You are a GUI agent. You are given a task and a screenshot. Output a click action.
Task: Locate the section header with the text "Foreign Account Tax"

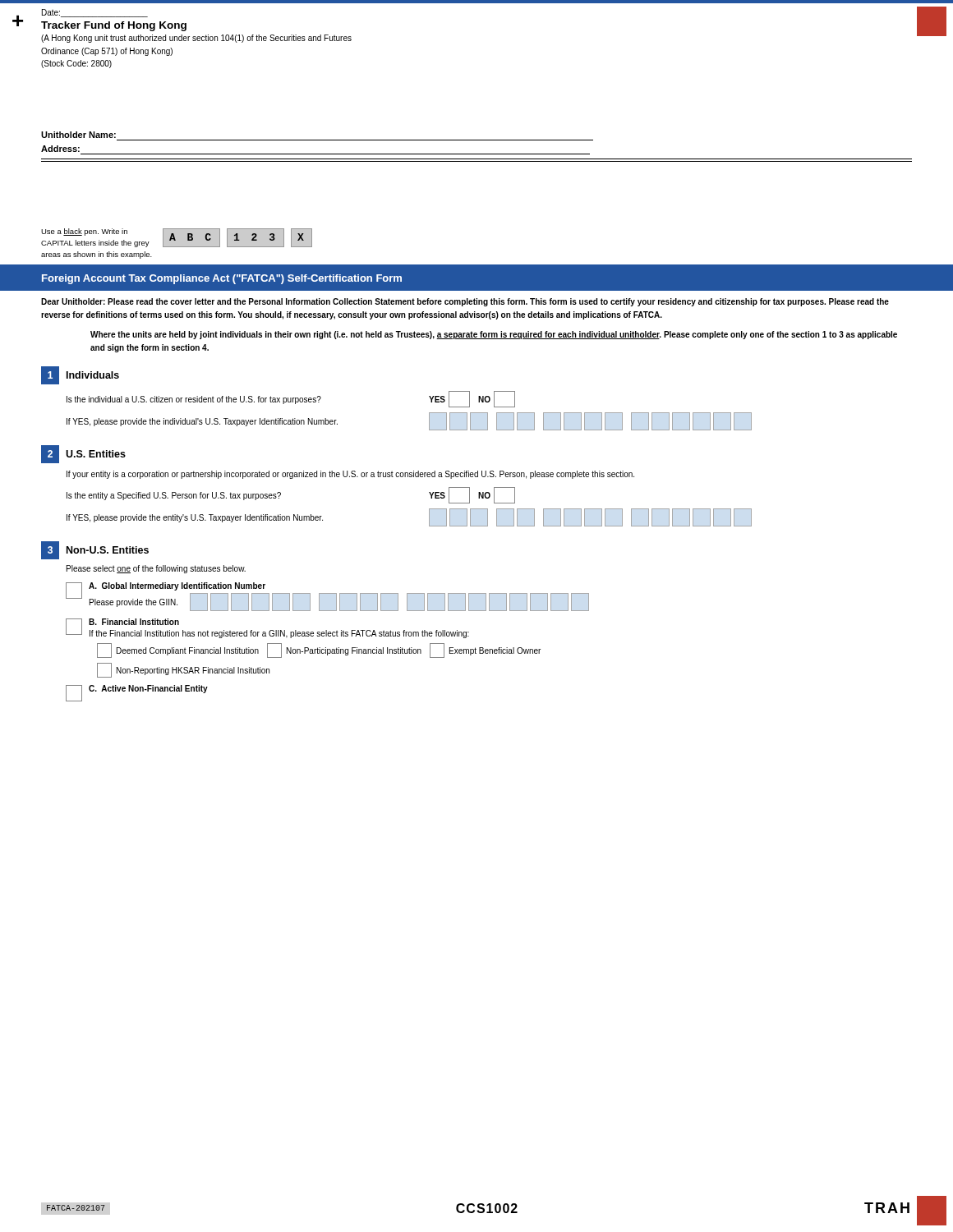(222, 278)
